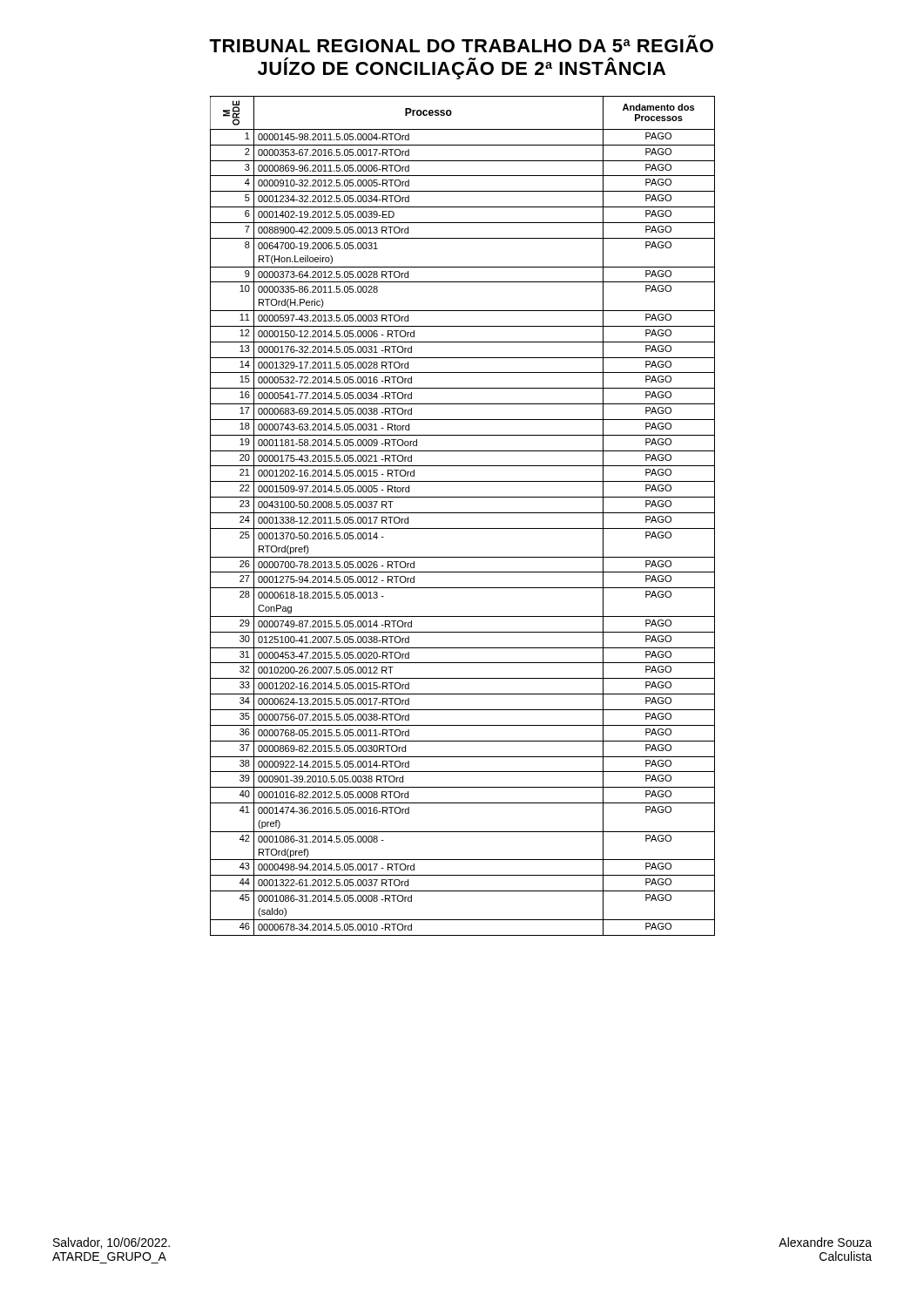Image resolution: width=924 pixels, height=1307 pixels.
Task: Select a table
Action: click(462, 516)
